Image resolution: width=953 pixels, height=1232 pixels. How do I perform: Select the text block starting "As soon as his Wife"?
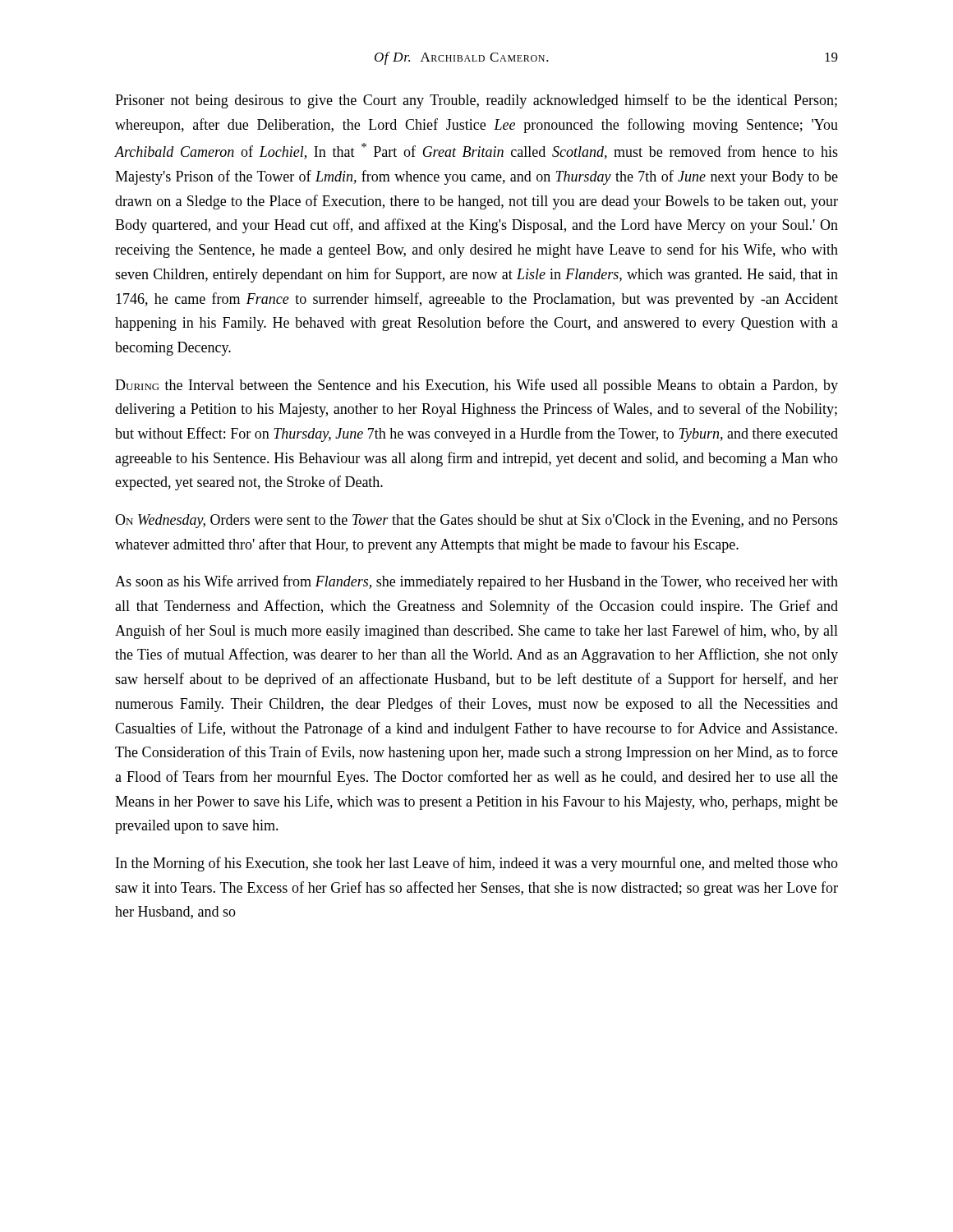[476, 704]
